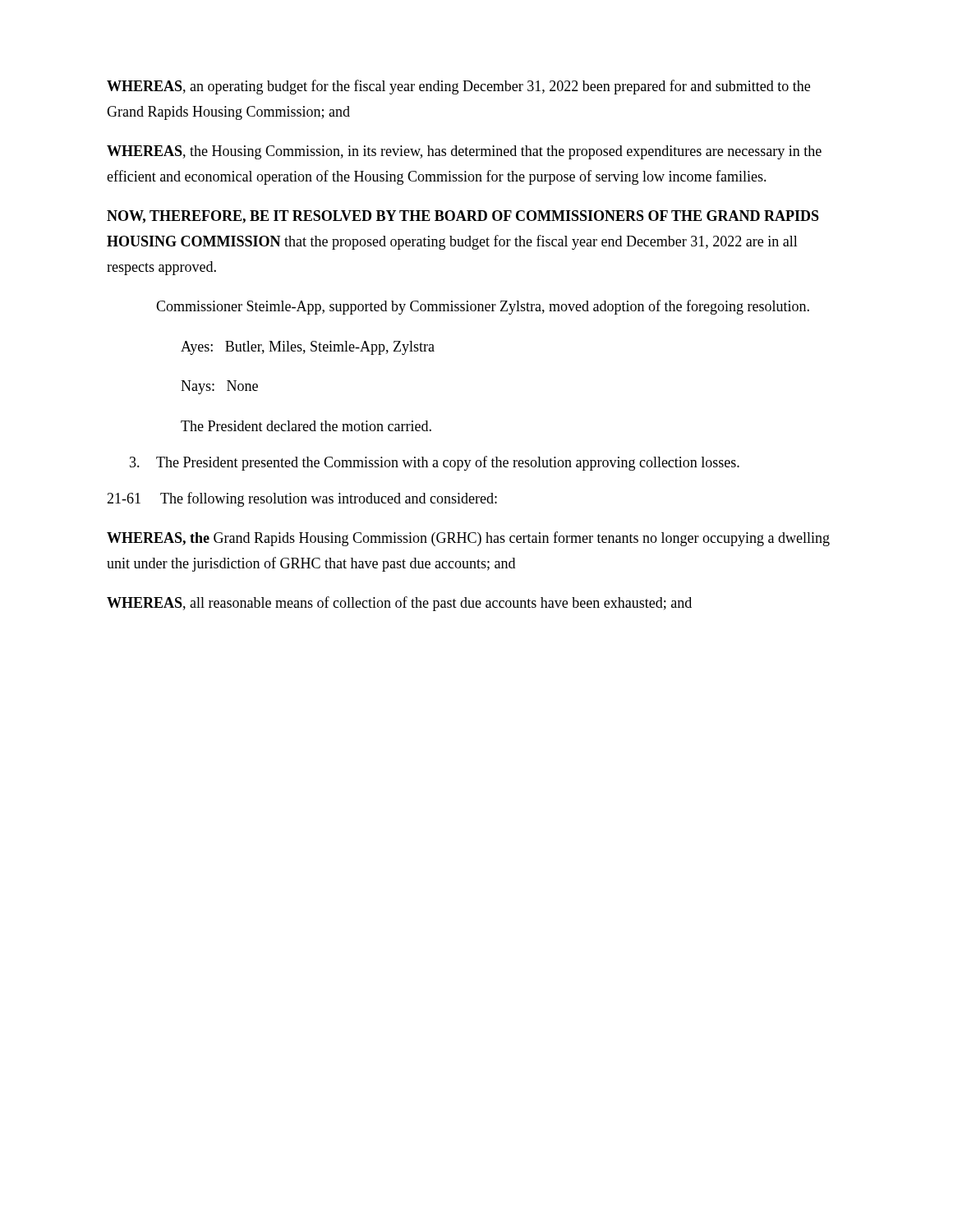953x1232 pixels.
Task: Select the passage starting "Commissioner Steimle-App, supported by Commissioner Zylstra, moved"
Action: click(x=501, y=307)
